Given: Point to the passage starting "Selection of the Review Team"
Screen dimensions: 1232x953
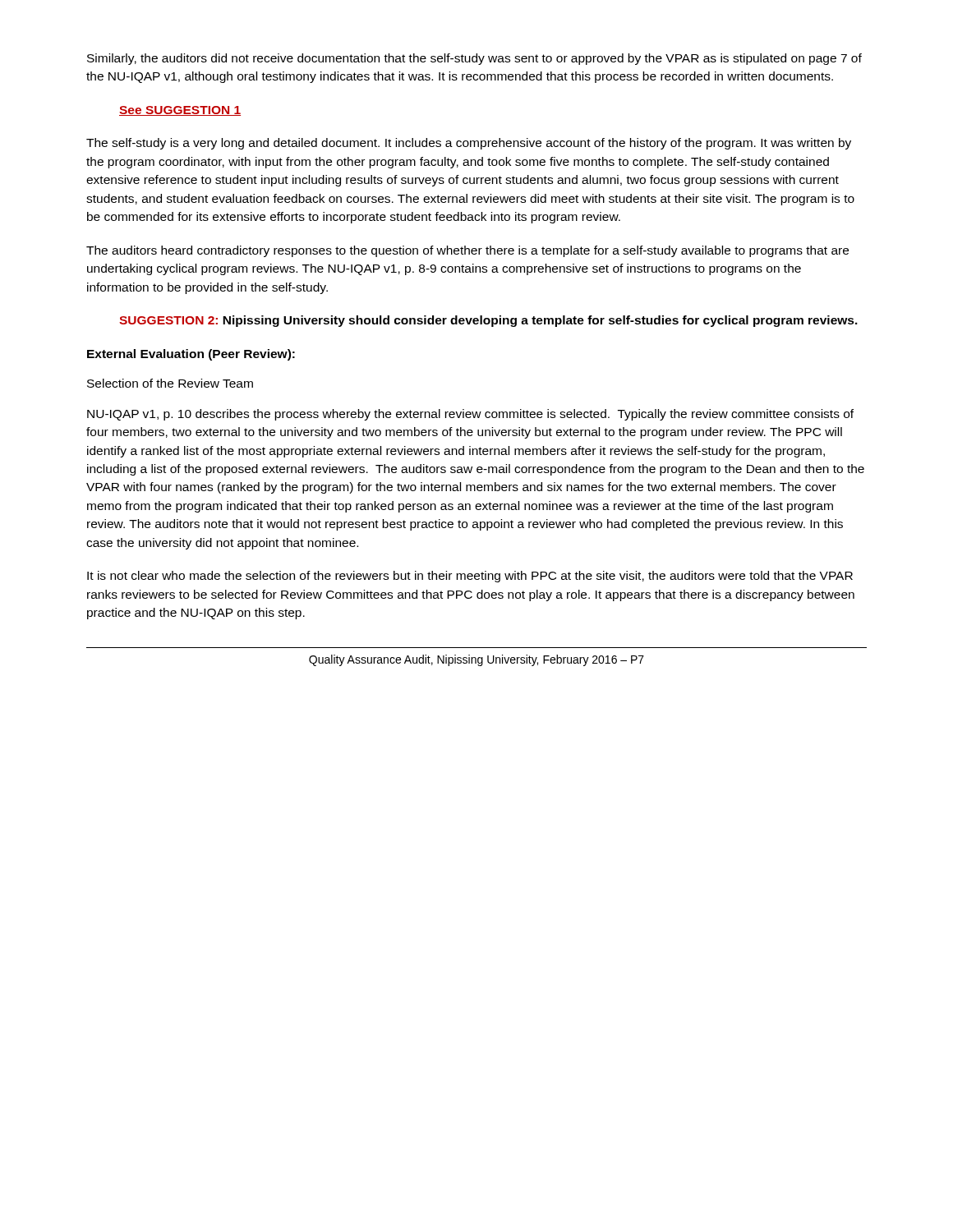Looking at the screenshot, I should [170, 383].
